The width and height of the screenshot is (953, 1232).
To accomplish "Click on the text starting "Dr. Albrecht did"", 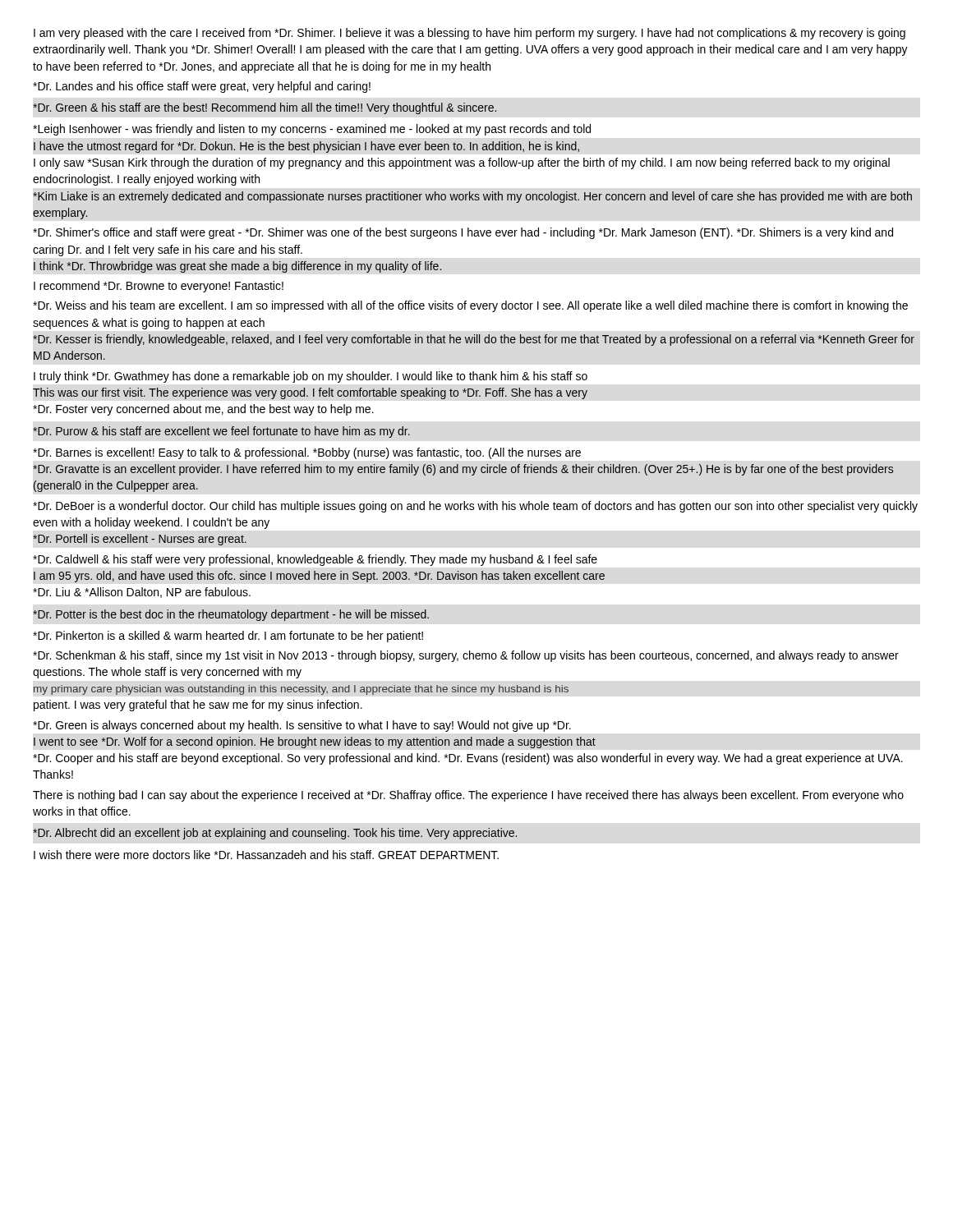I will (x=275, y=833).
